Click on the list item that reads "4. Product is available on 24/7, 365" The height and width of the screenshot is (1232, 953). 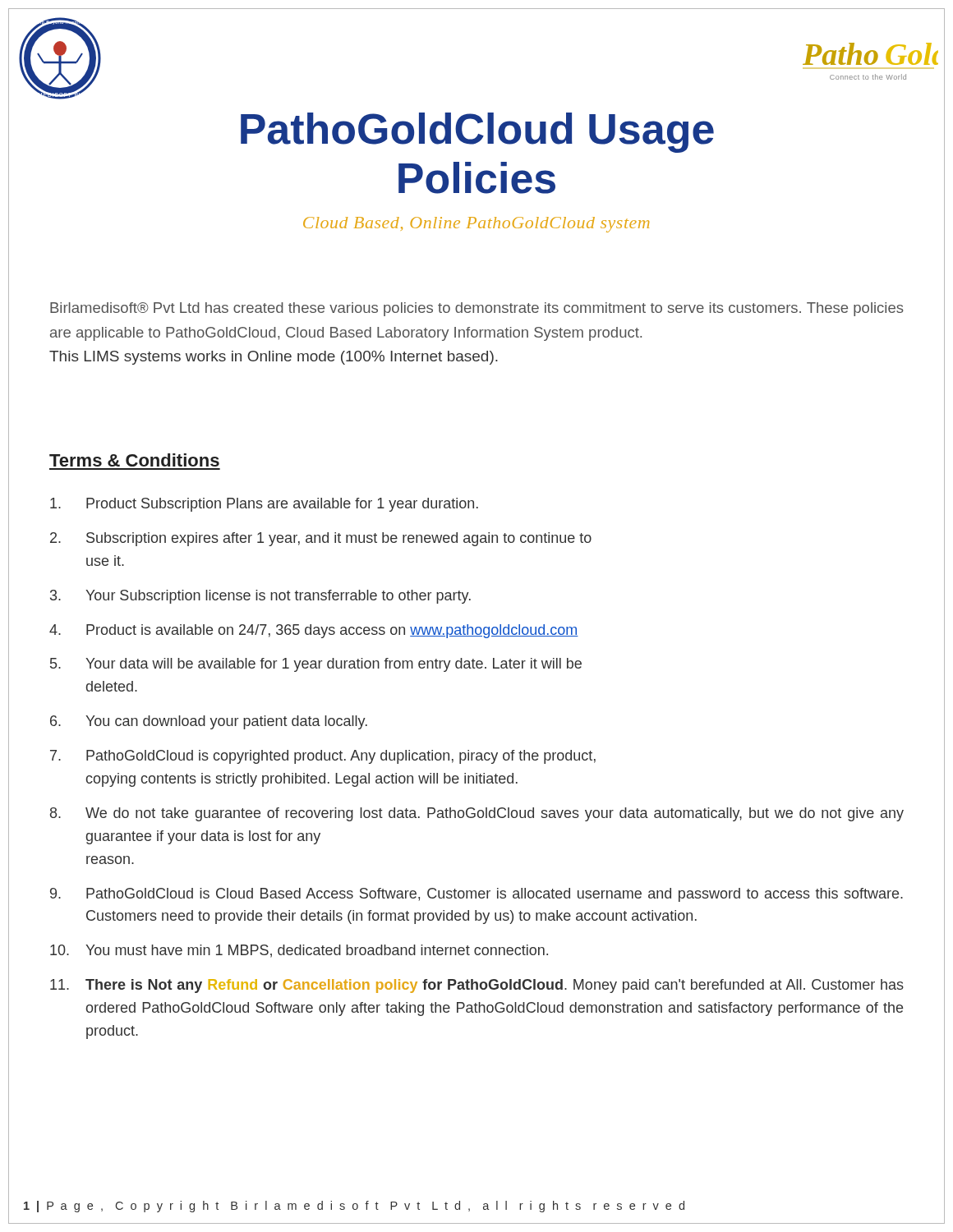coord(476,630)
